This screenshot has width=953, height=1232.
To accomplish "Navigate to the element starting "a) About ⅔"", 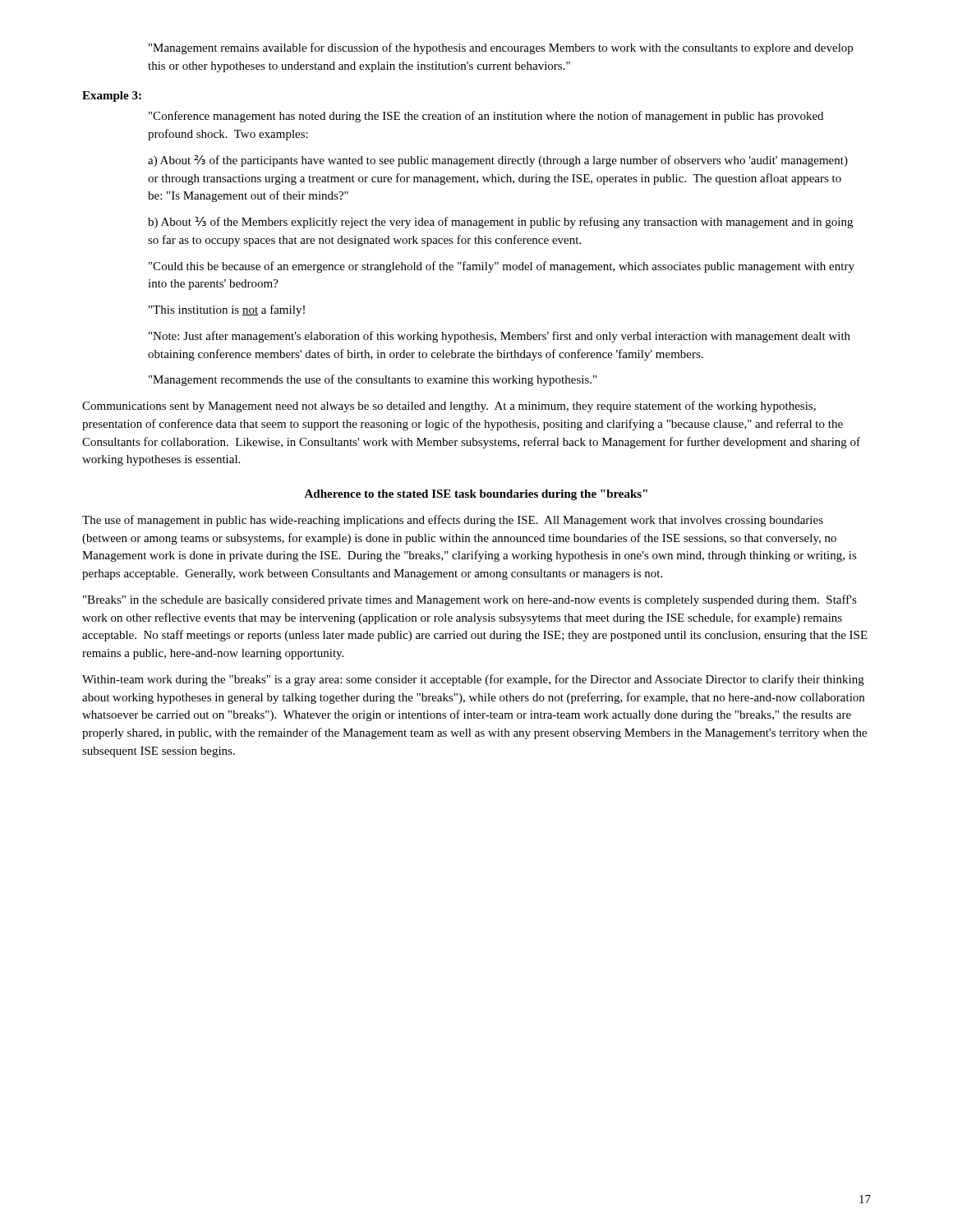I will click(498, 178).
